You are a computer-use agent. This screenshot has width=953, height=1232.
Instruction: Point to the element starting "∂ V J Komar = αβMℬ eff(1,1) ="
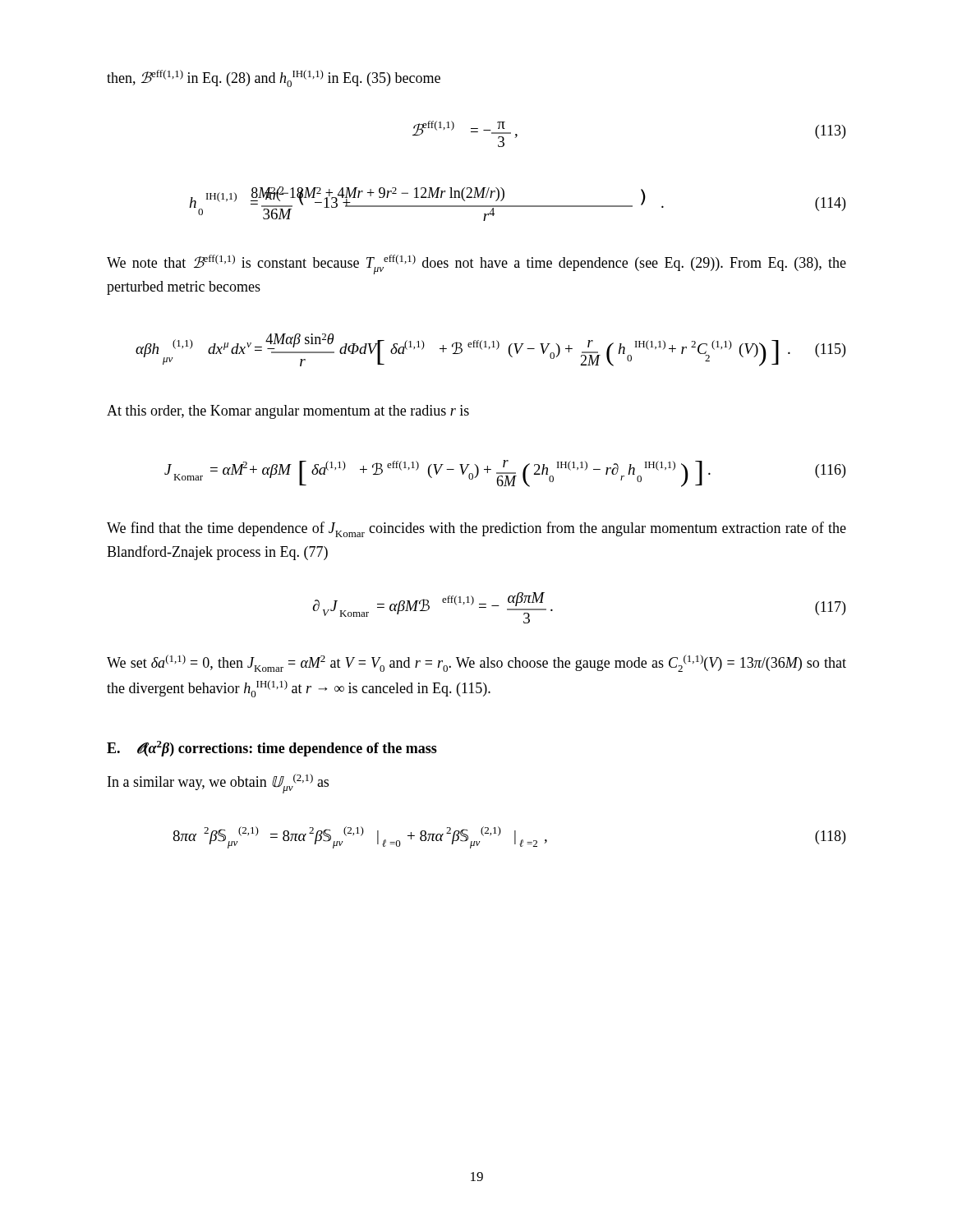click(x=476, y=607)
